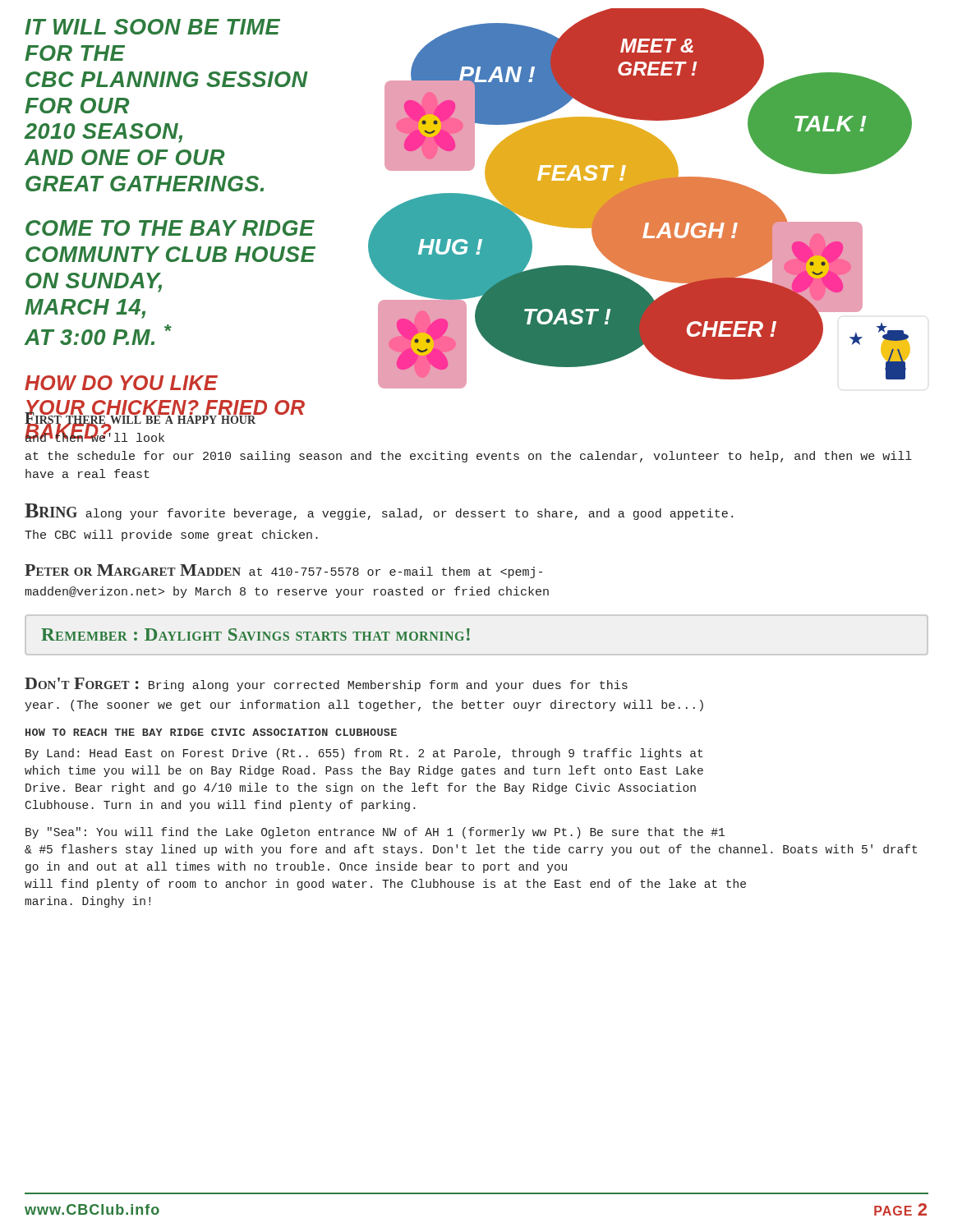Click the passage that begins "By Land: Head East on"
This screenshot has width=953, height=1232.
364,780
